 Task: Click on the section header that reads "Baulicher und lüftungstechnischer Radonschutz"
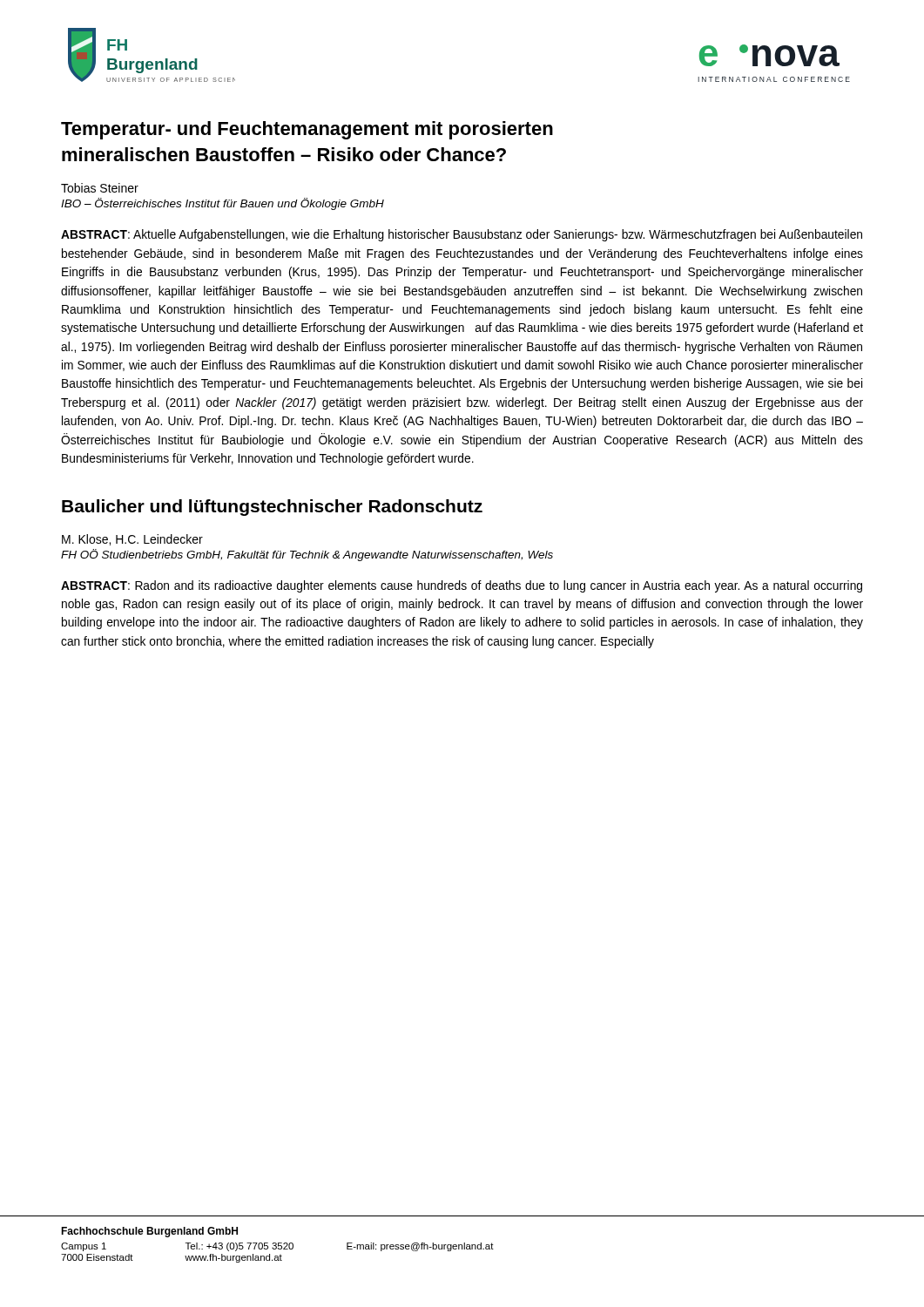tap(272, 506)
